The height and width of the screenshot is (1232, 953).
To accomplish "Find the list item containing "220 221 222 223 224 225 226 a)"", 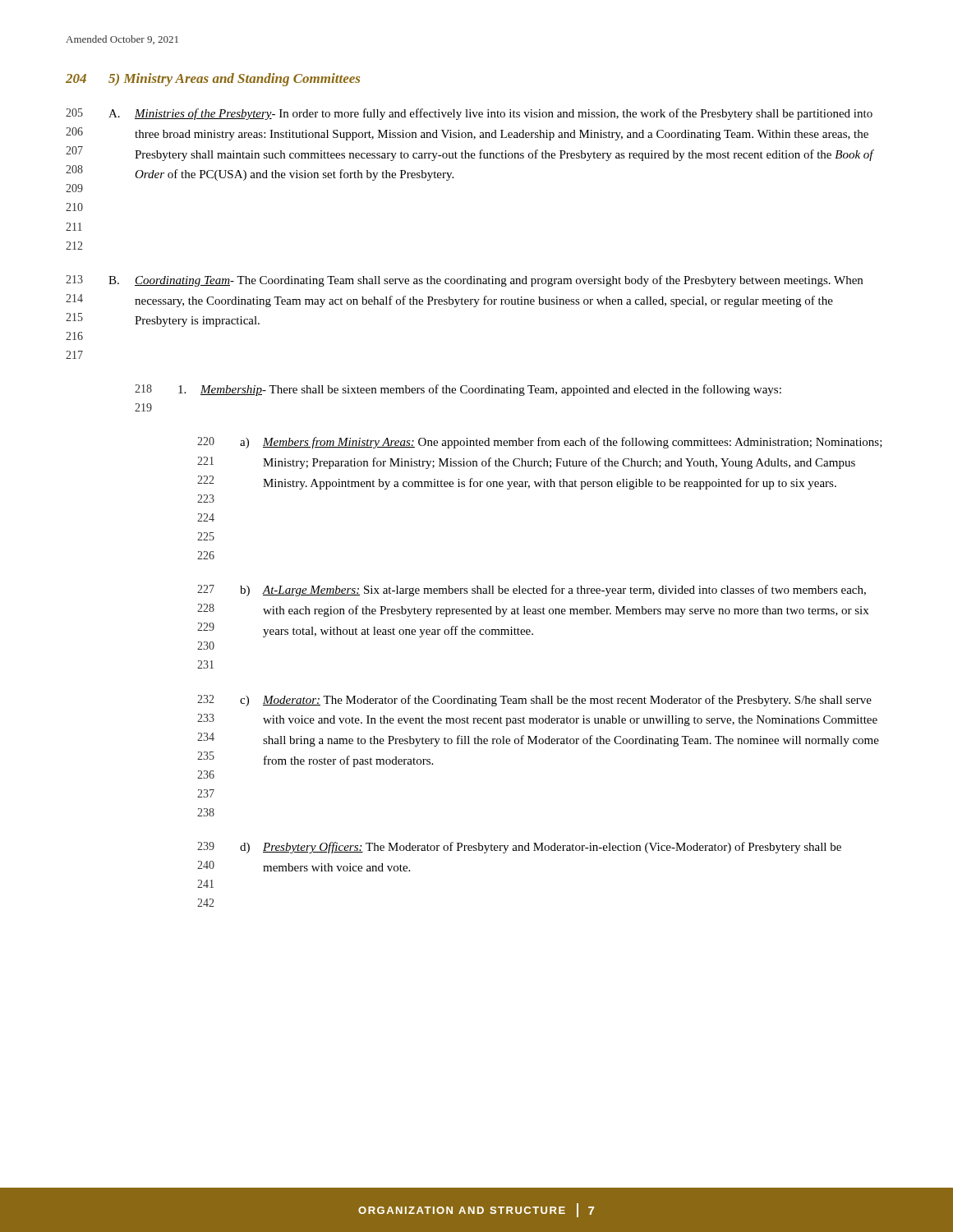I will click(x=540, y=443).
